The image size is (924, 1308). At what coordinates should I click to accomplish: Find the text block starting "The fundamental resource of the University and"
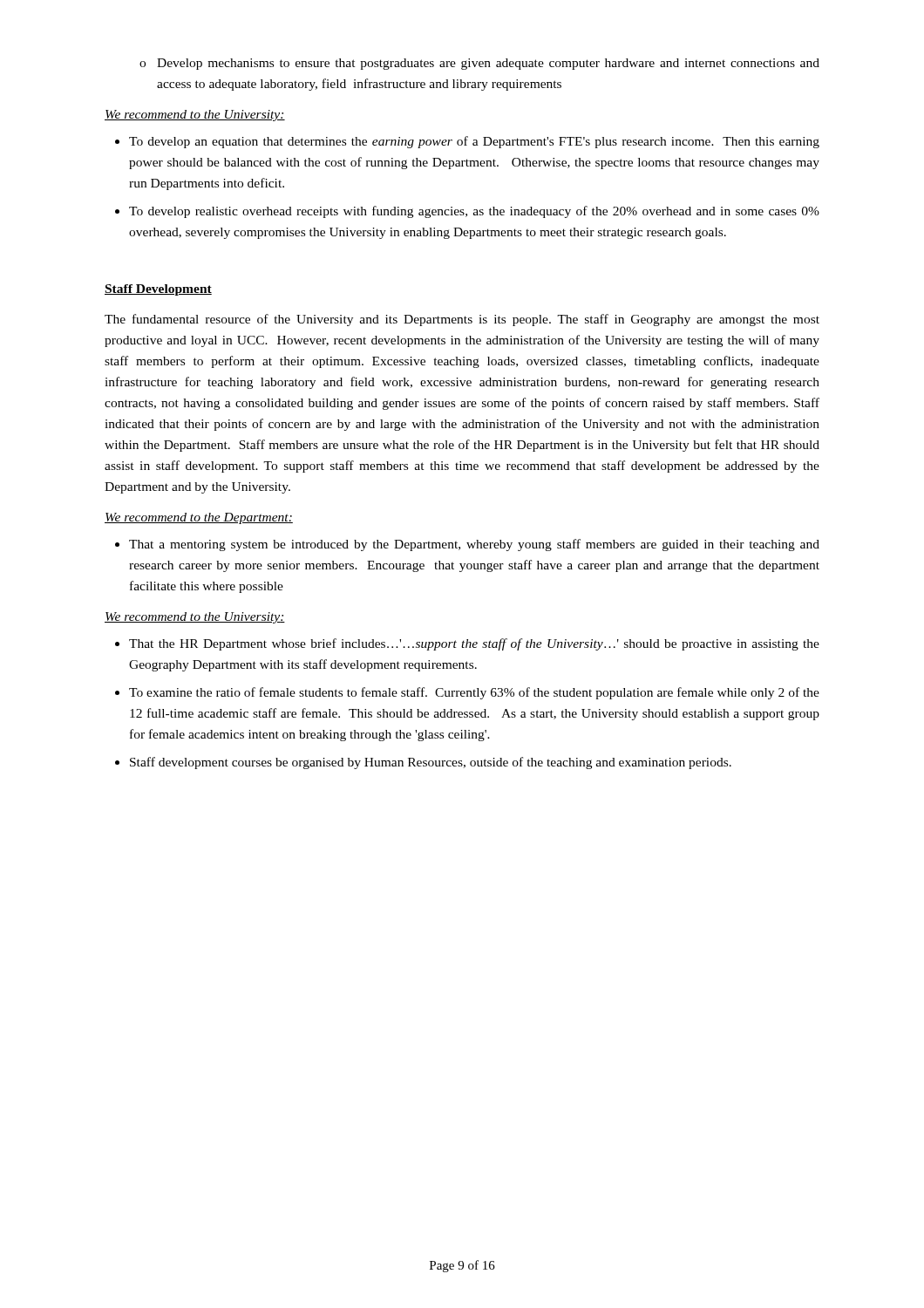click(x=462, y=403)
